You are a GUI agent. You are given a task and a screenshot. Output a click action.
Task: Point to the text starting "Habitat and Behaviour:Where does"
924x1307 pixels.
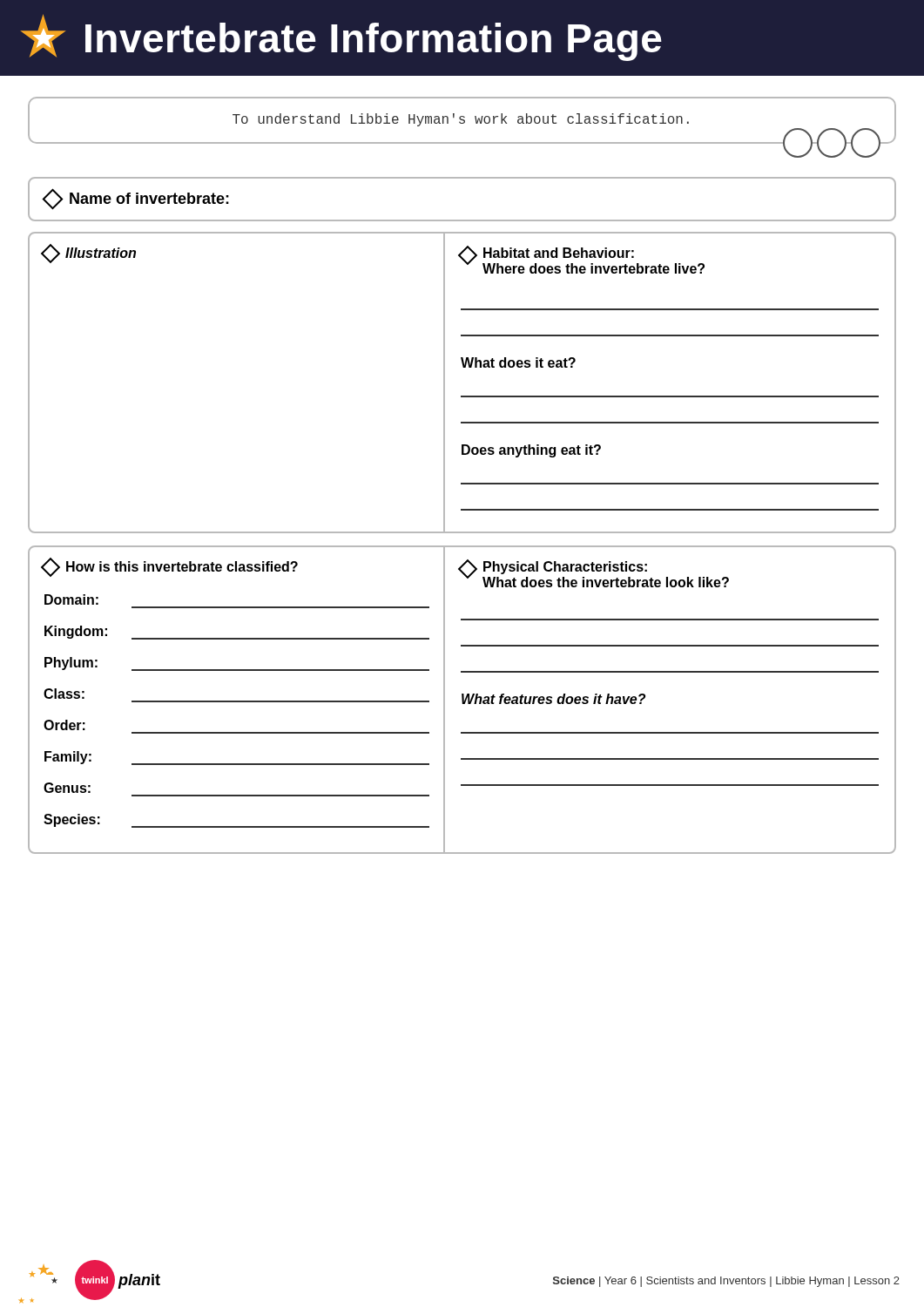tap(583, 260)
